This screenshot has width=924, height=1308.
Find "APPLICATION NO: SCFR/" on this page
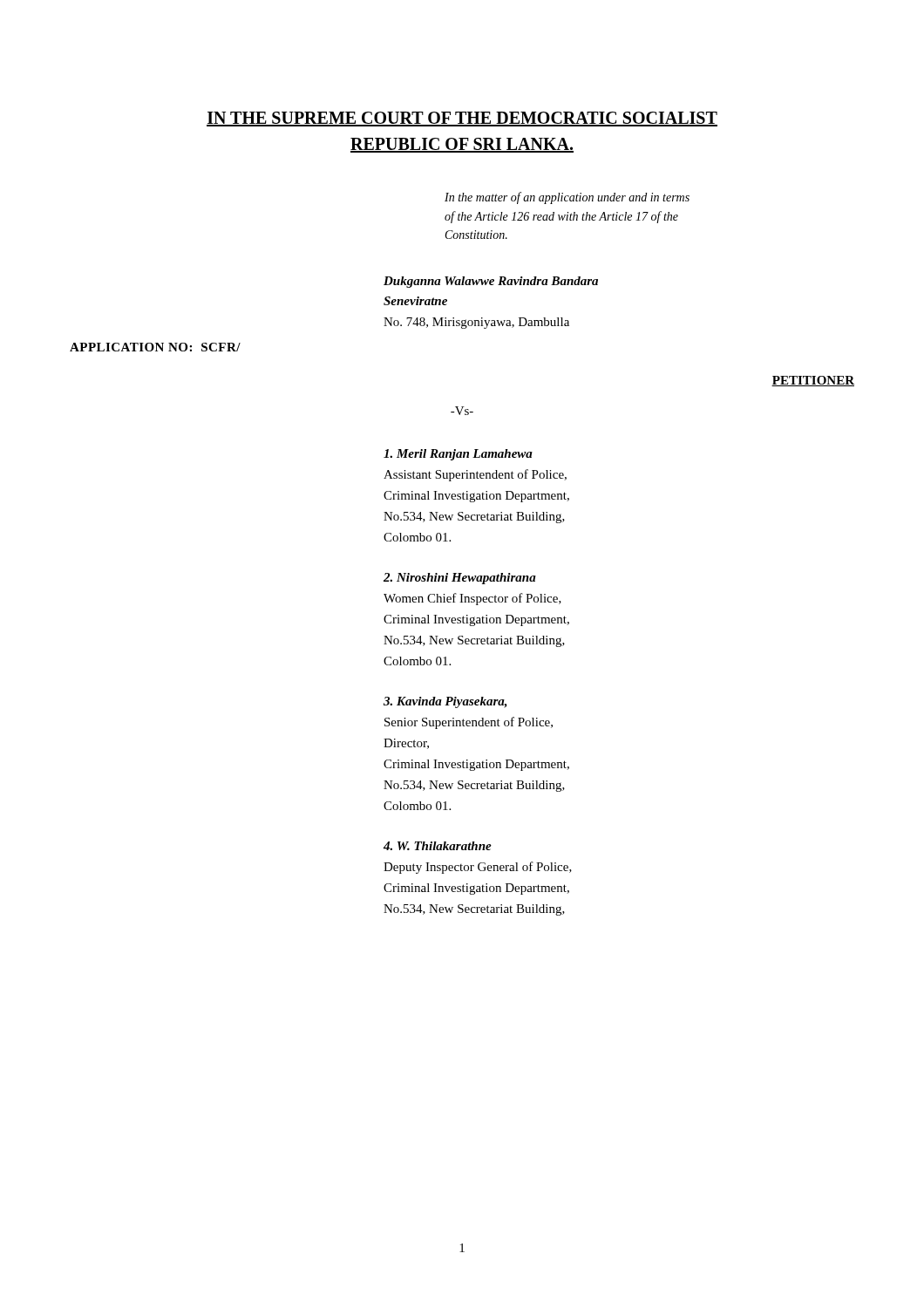coord(155,347)
